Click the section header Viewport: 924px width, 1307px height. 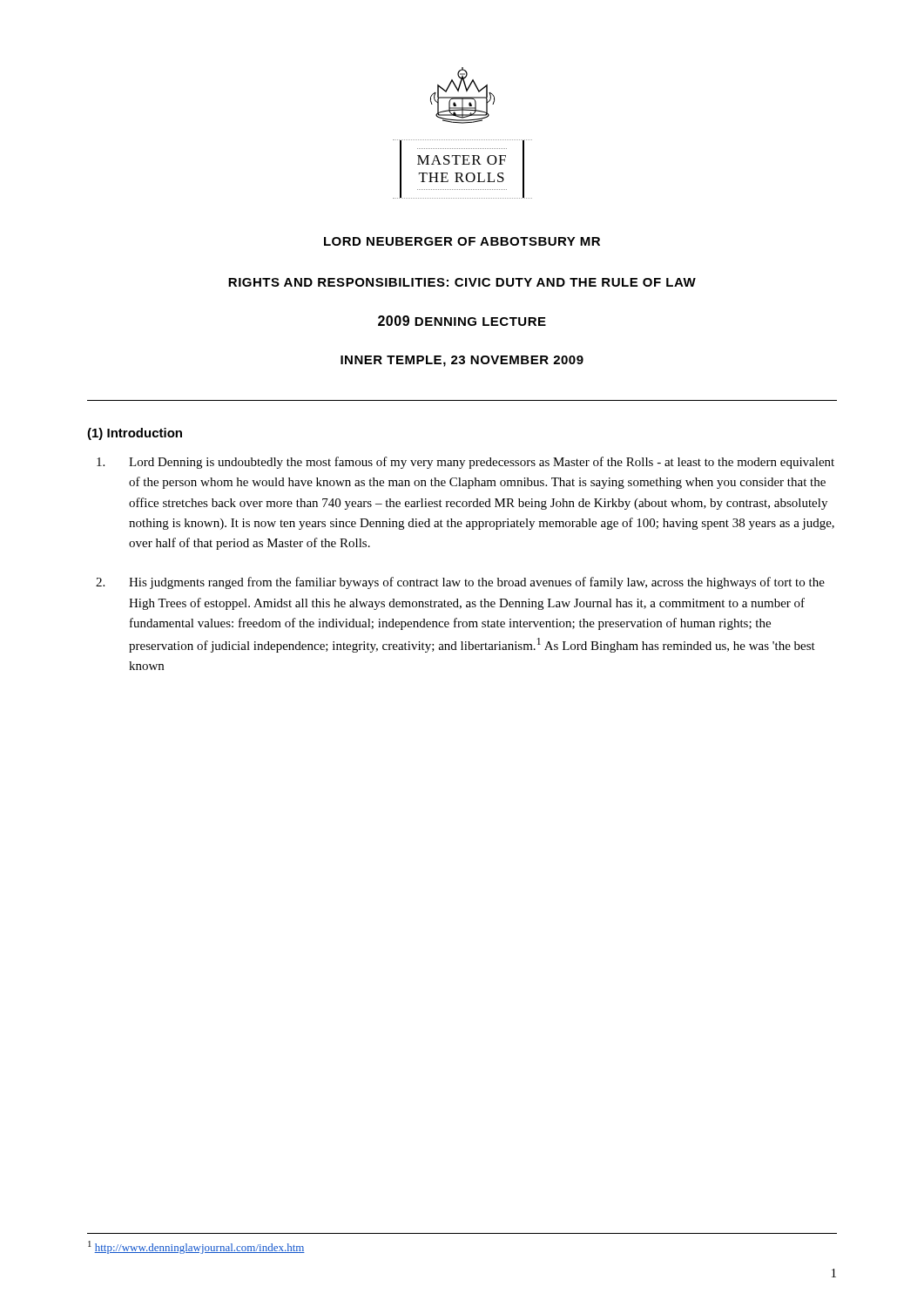[x=135, y=433]
